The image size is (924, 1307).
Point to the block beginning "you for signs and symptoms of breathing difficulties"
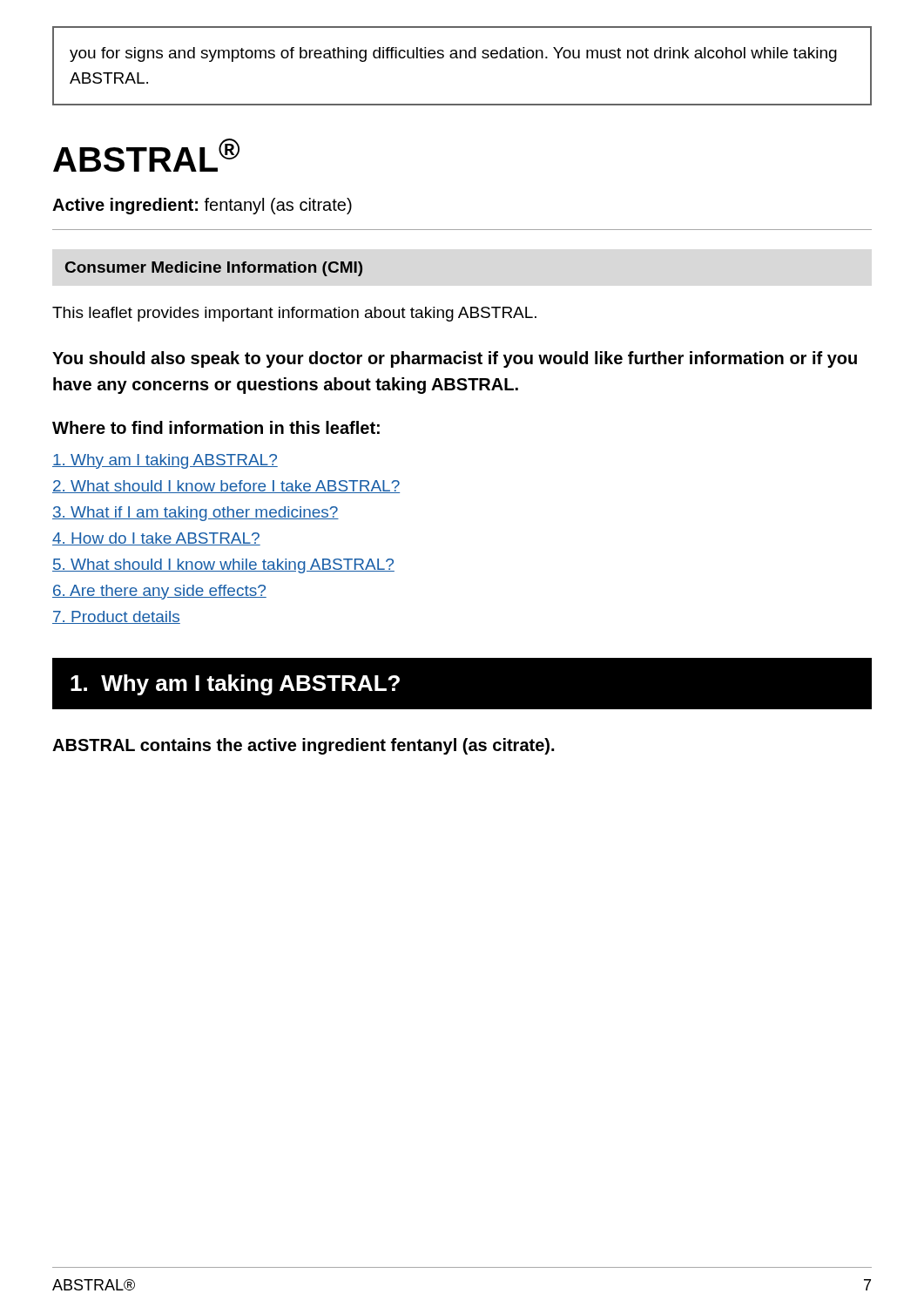point(454,66)
